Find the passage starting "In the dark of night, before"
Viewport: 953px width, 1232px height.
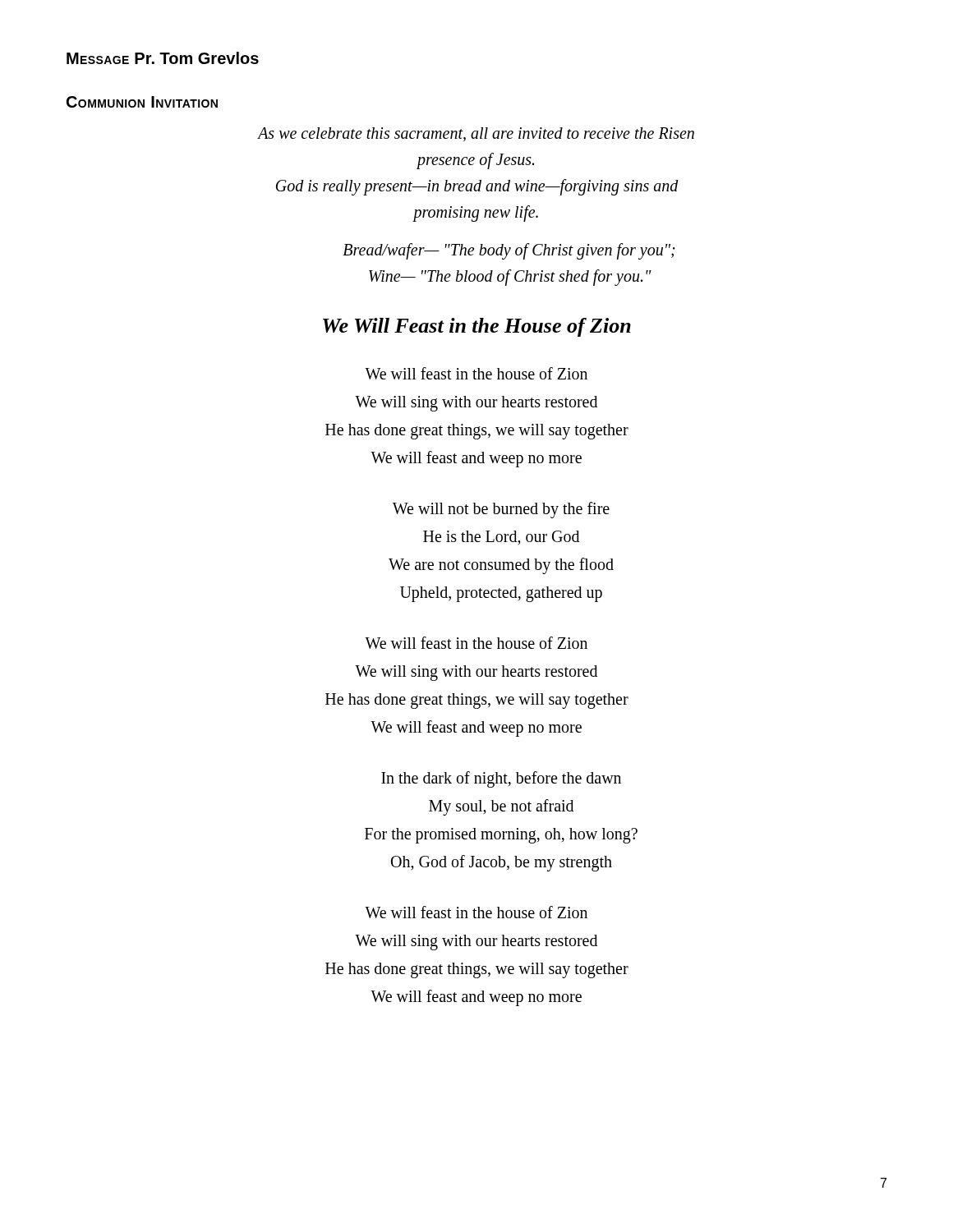501,820
